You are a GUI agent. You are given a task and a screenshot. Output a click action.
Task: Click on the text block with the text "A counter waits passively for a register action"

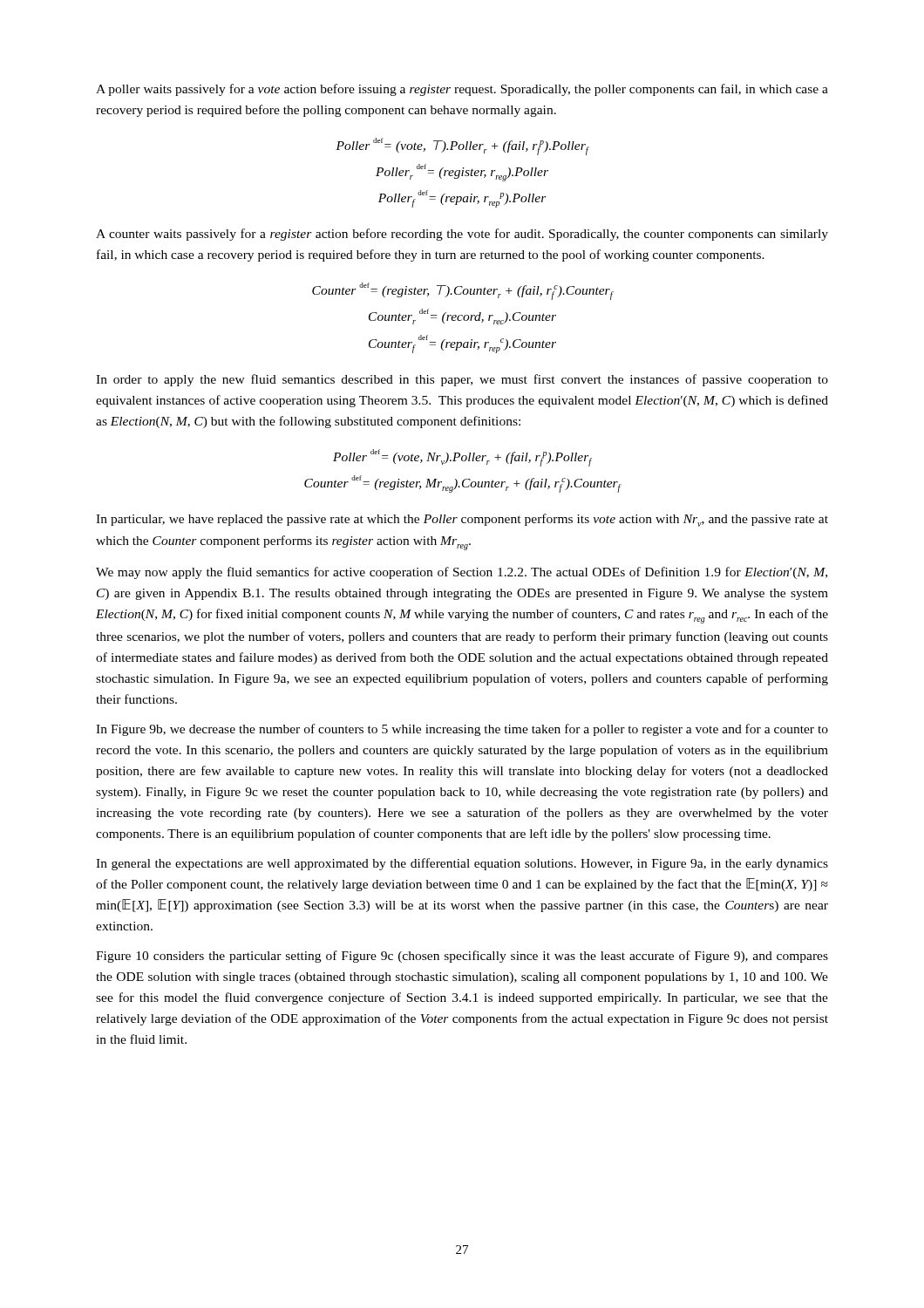tap(462, 244)
